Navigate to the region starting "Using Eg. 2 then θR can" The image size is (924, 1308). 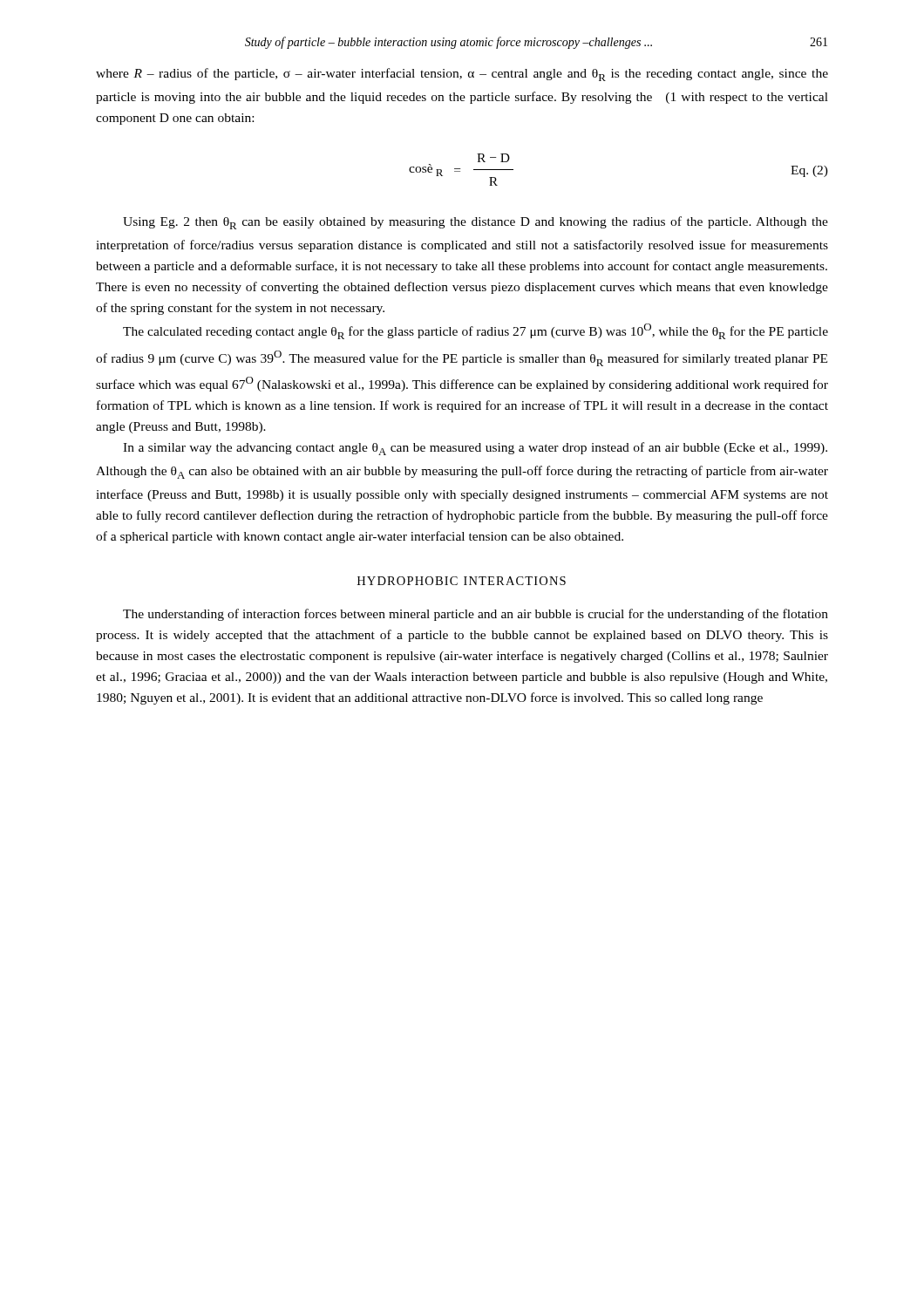pos(462,265)
